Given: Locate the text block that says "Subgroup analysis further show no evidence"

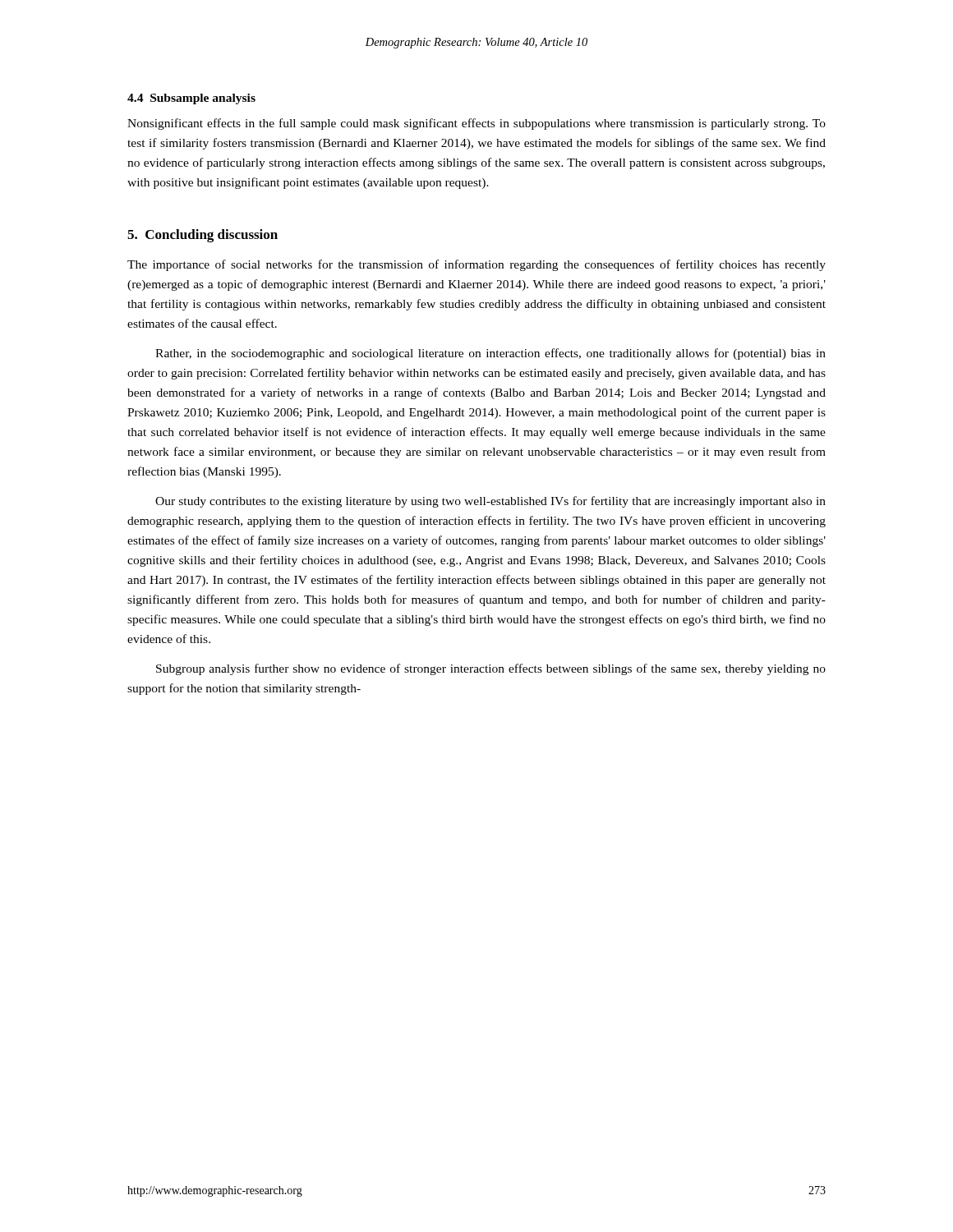Looking at the screenshot, I should (476, 679).
